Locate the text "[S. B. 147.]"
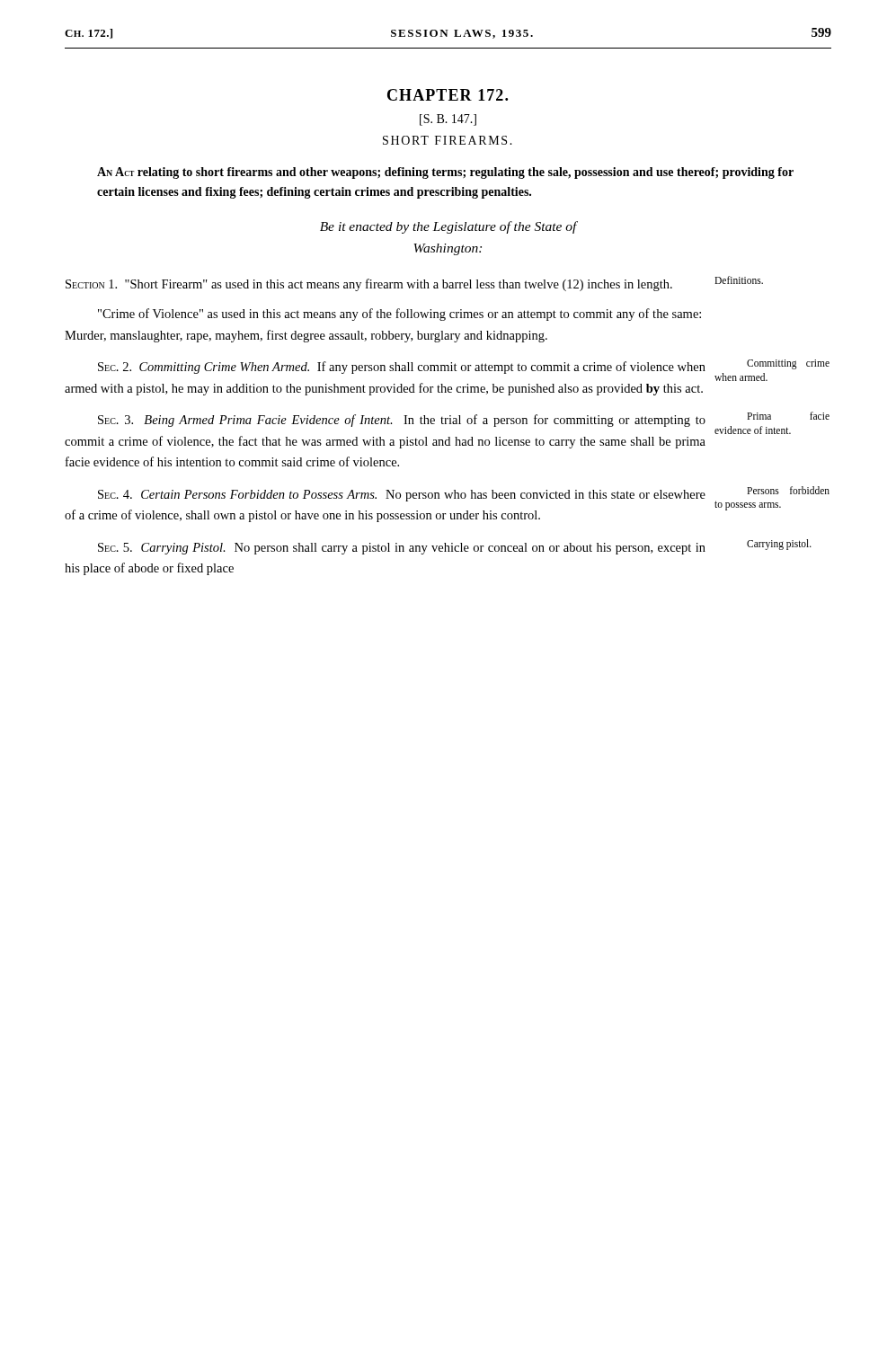Image resolution: width=896 pixels, height=1348 pixels. pos(448,119)
